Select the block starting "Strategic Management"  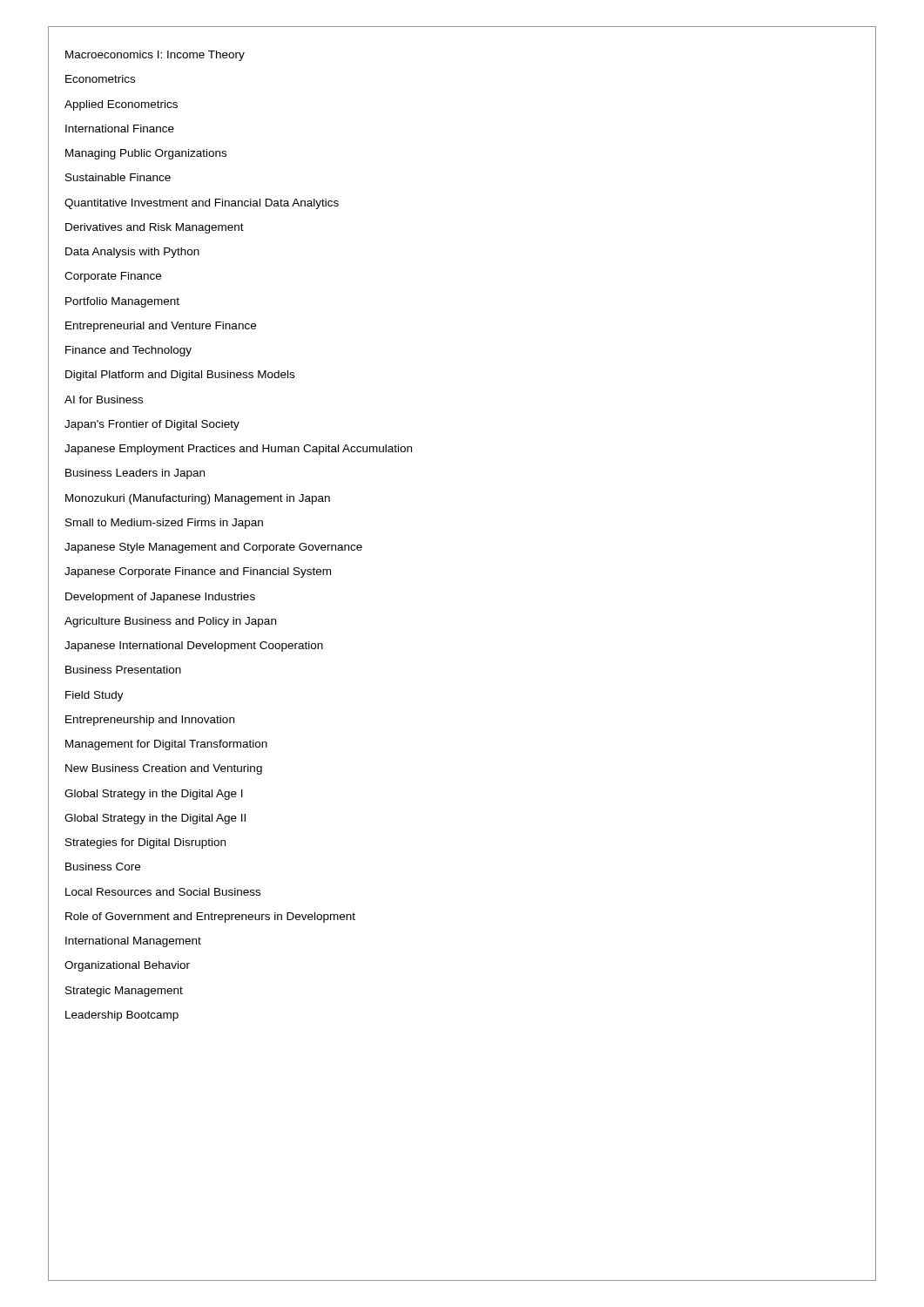[124, 990]
